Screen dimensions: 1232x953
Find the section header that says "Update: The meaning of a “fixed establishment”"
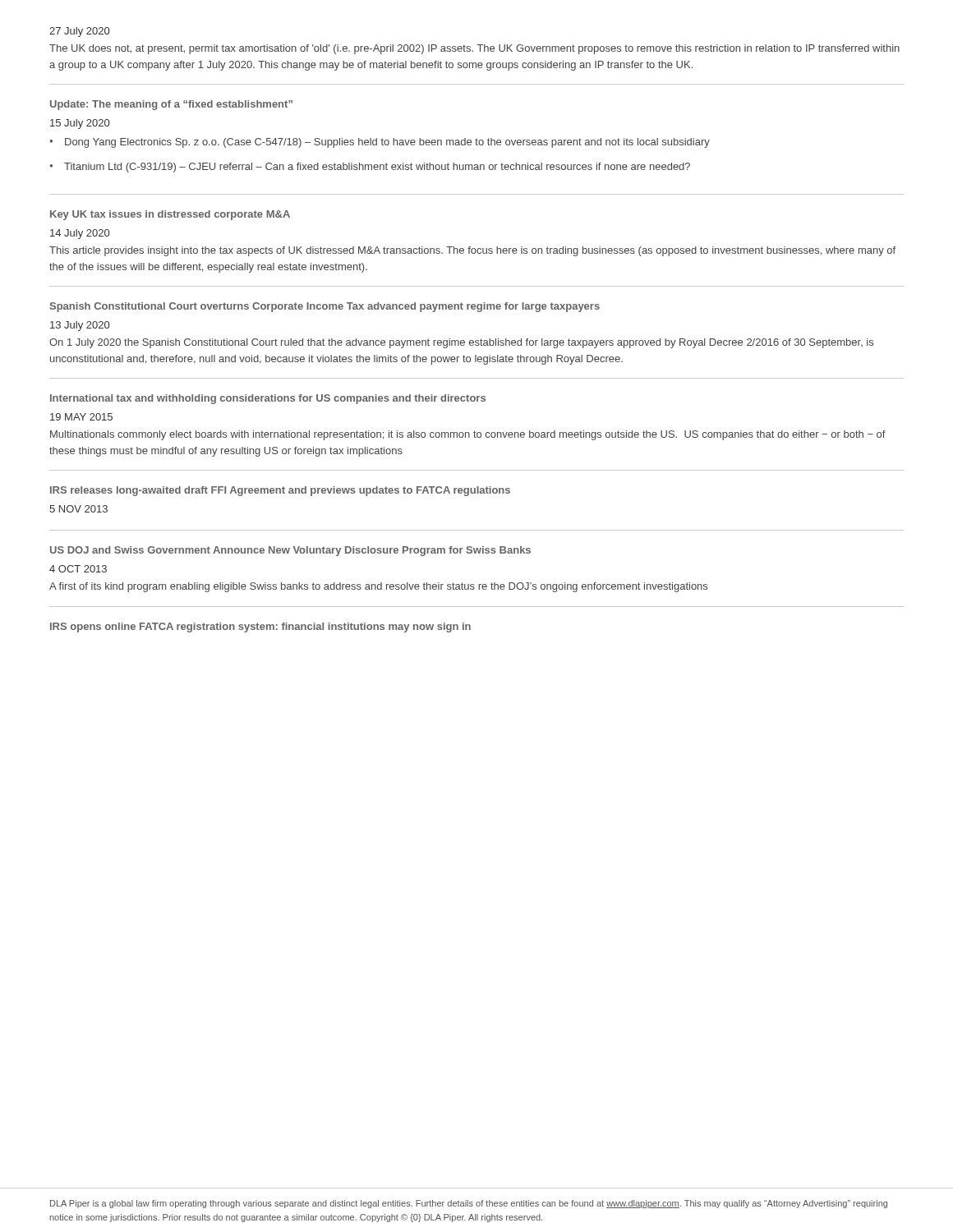[x=171, y=104]
